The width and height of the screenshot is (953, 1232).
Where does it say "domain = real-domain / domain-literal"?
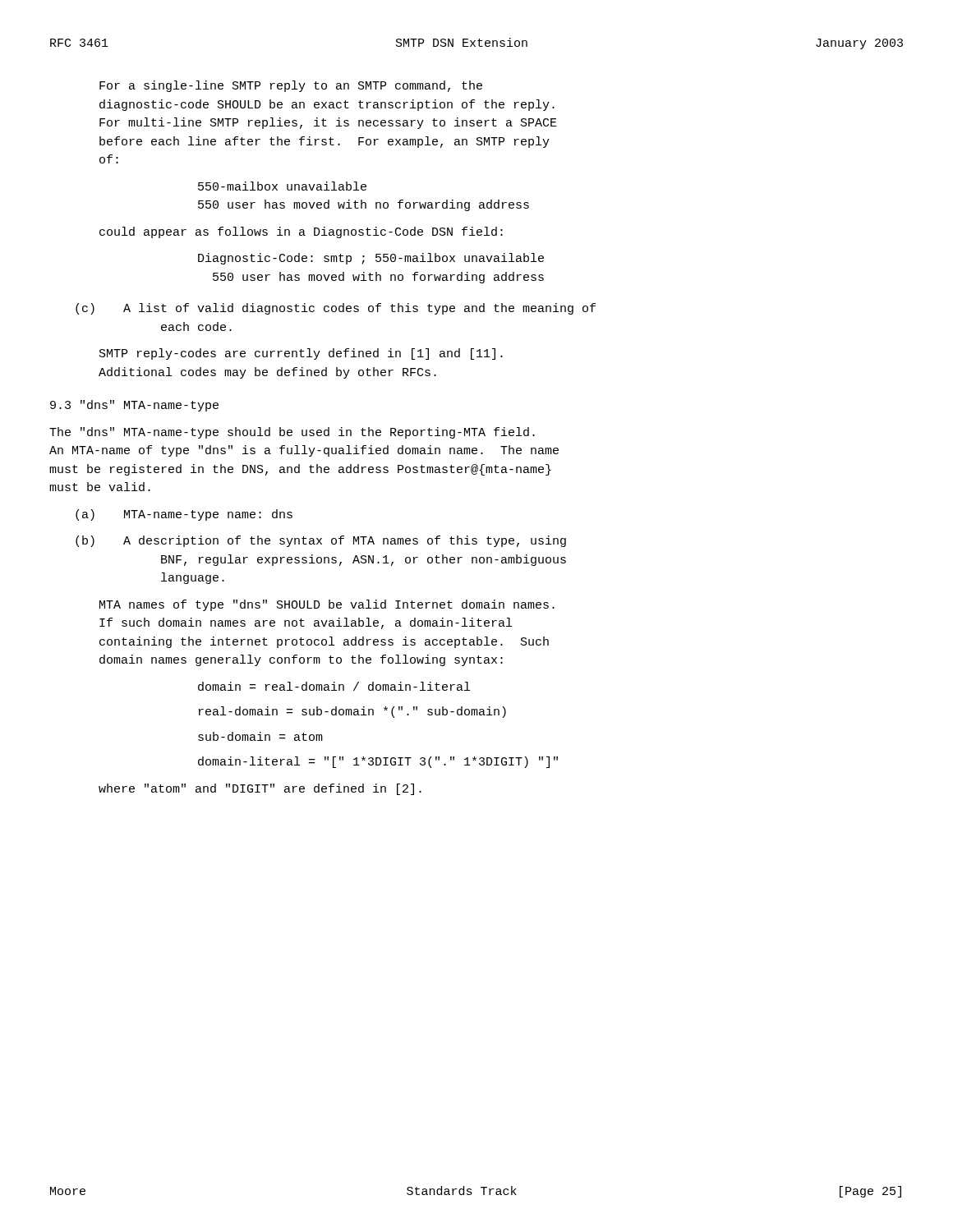(334, 687)
